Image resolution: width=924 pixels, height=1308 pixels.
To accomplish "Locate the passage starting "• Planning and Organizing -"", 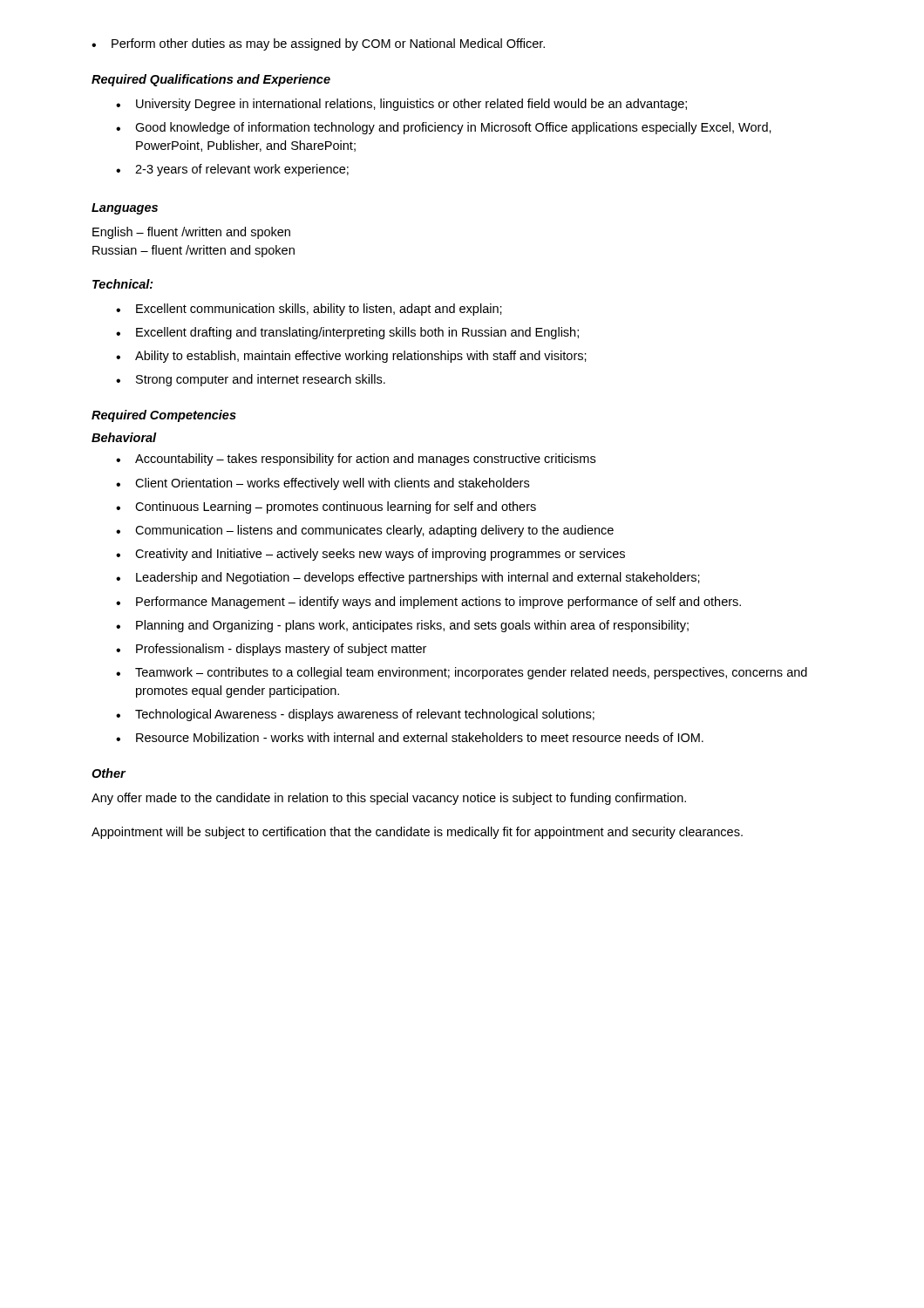I will click(x=474, y=625).
